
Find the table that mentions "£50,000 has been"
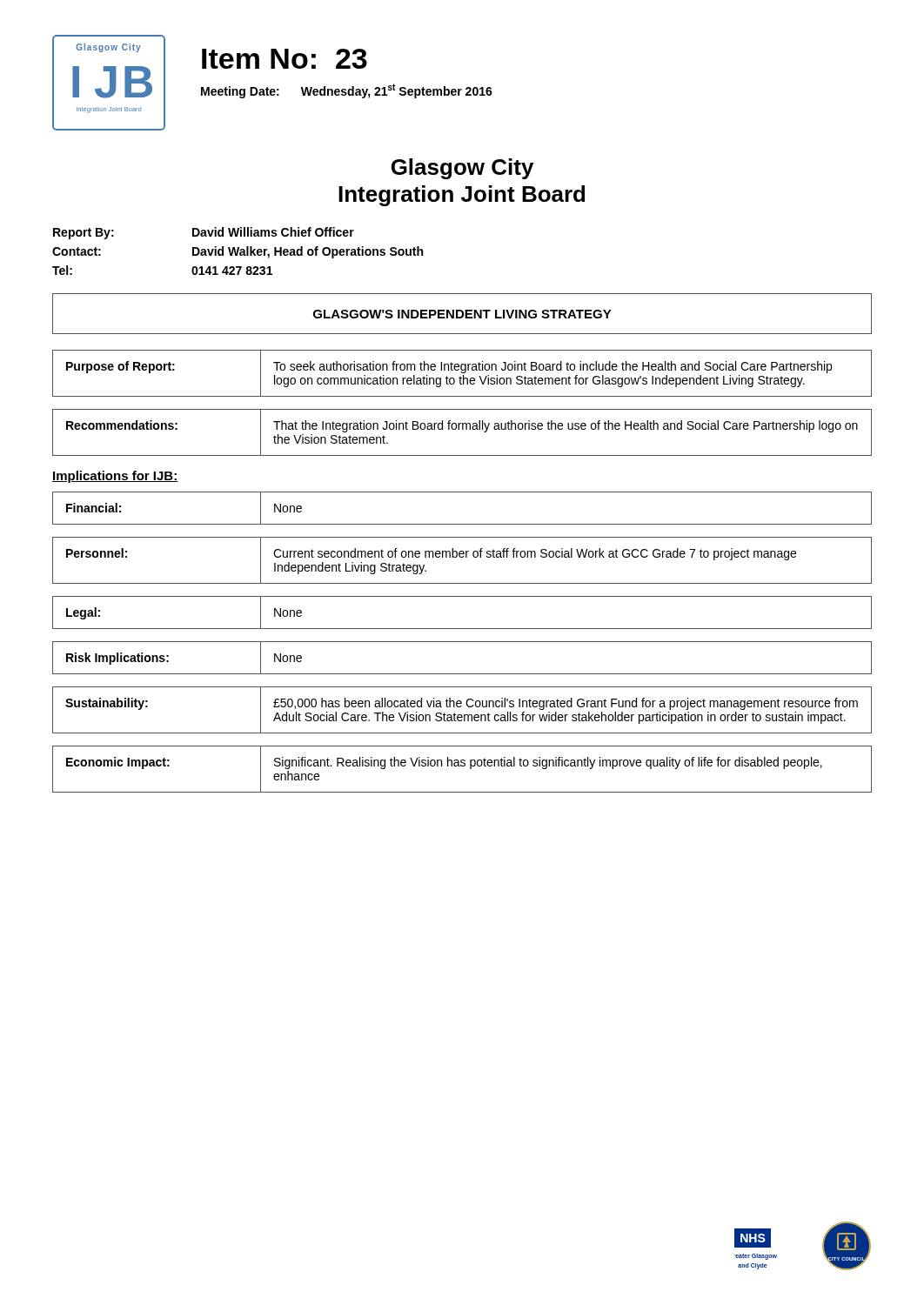[462, 710]
